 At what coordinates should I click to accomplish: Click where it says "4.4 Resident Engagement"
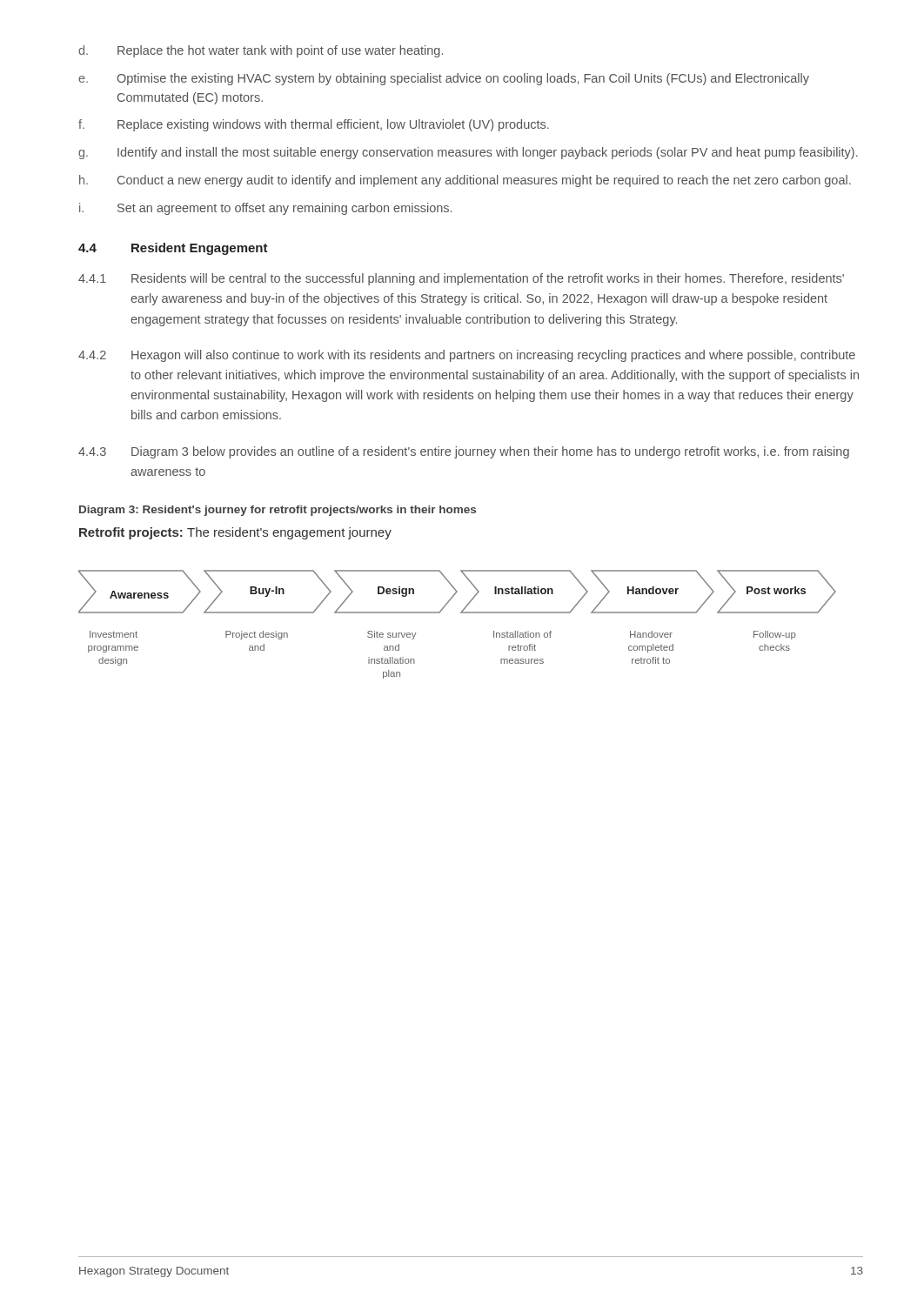173,248
